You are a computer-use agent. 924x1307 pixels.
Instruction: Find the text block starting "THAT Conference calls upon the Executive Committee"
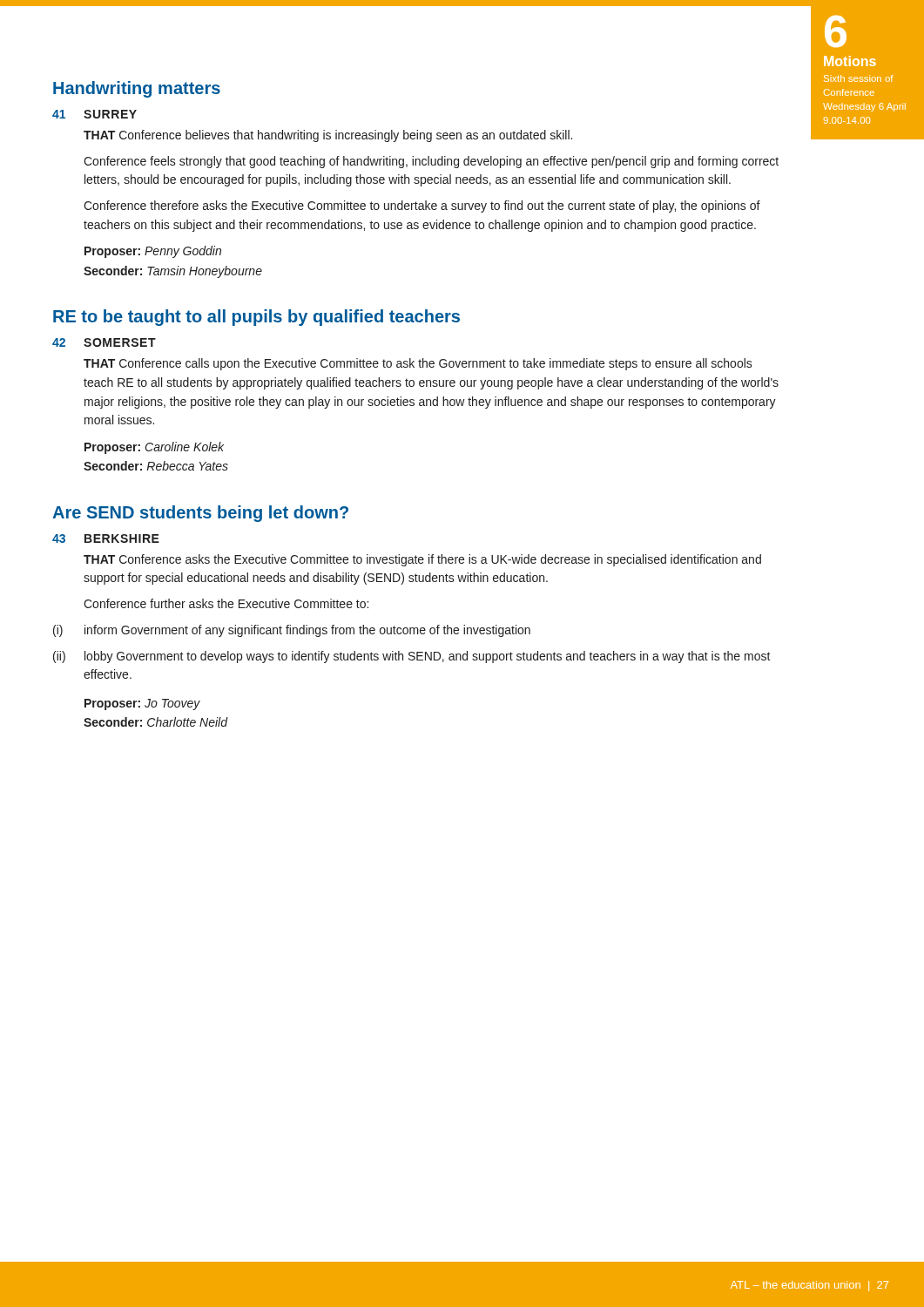click(431, 392)
